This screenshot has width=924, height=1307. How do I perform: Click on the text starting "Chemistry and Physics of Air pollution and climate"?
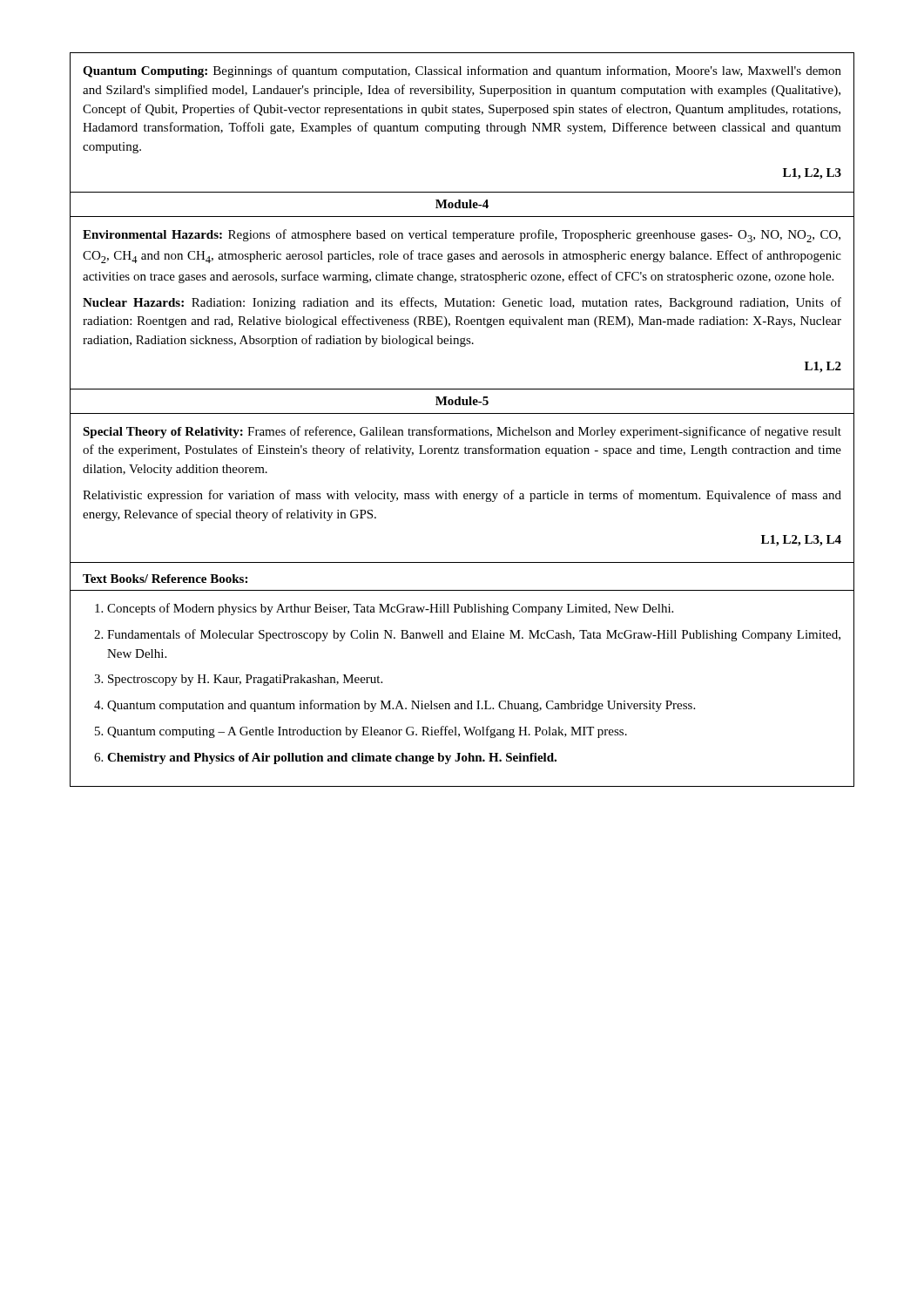click(332, 757)
